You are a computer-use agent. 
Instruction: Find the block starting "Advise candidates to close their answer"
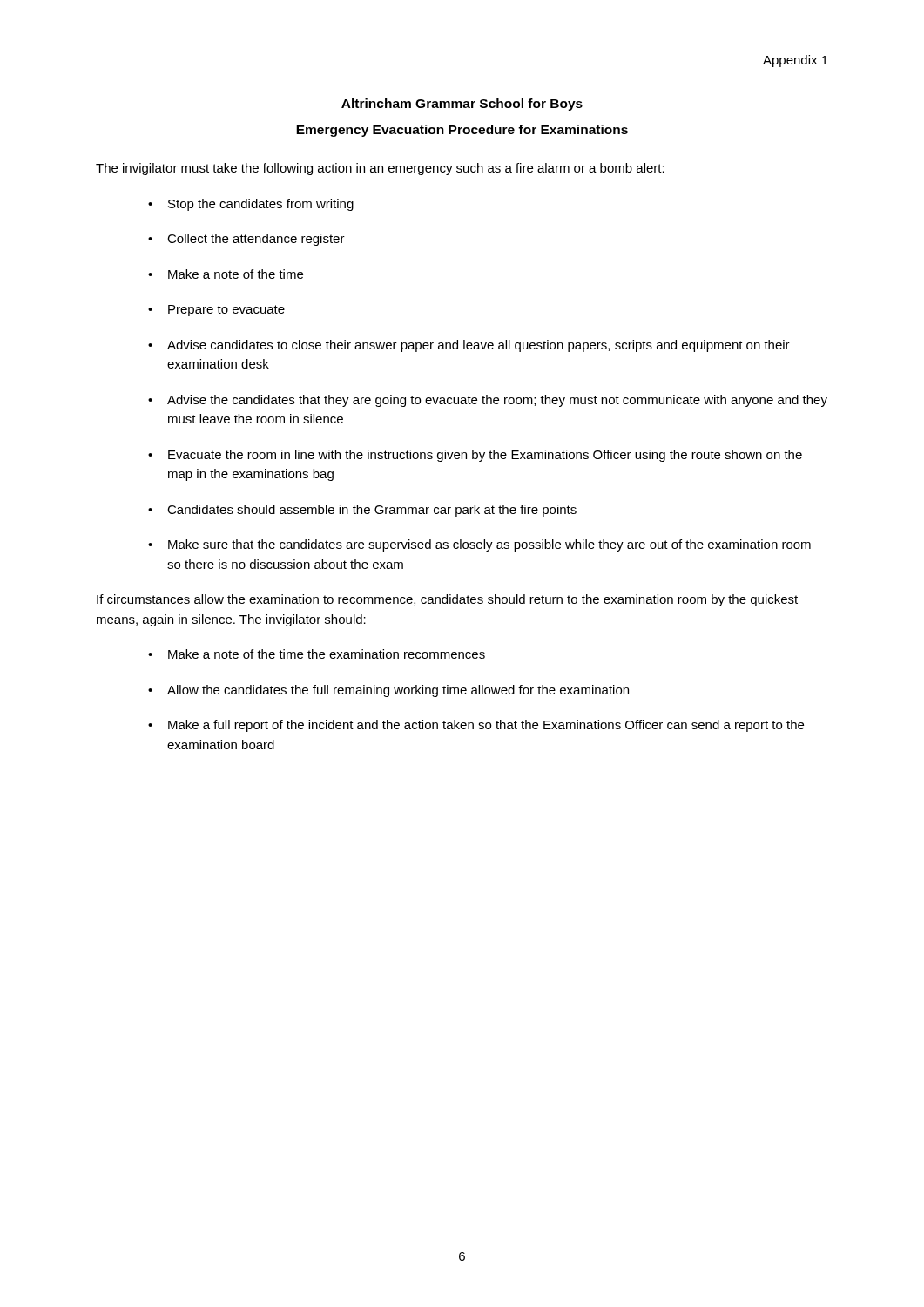pos(478,354)
